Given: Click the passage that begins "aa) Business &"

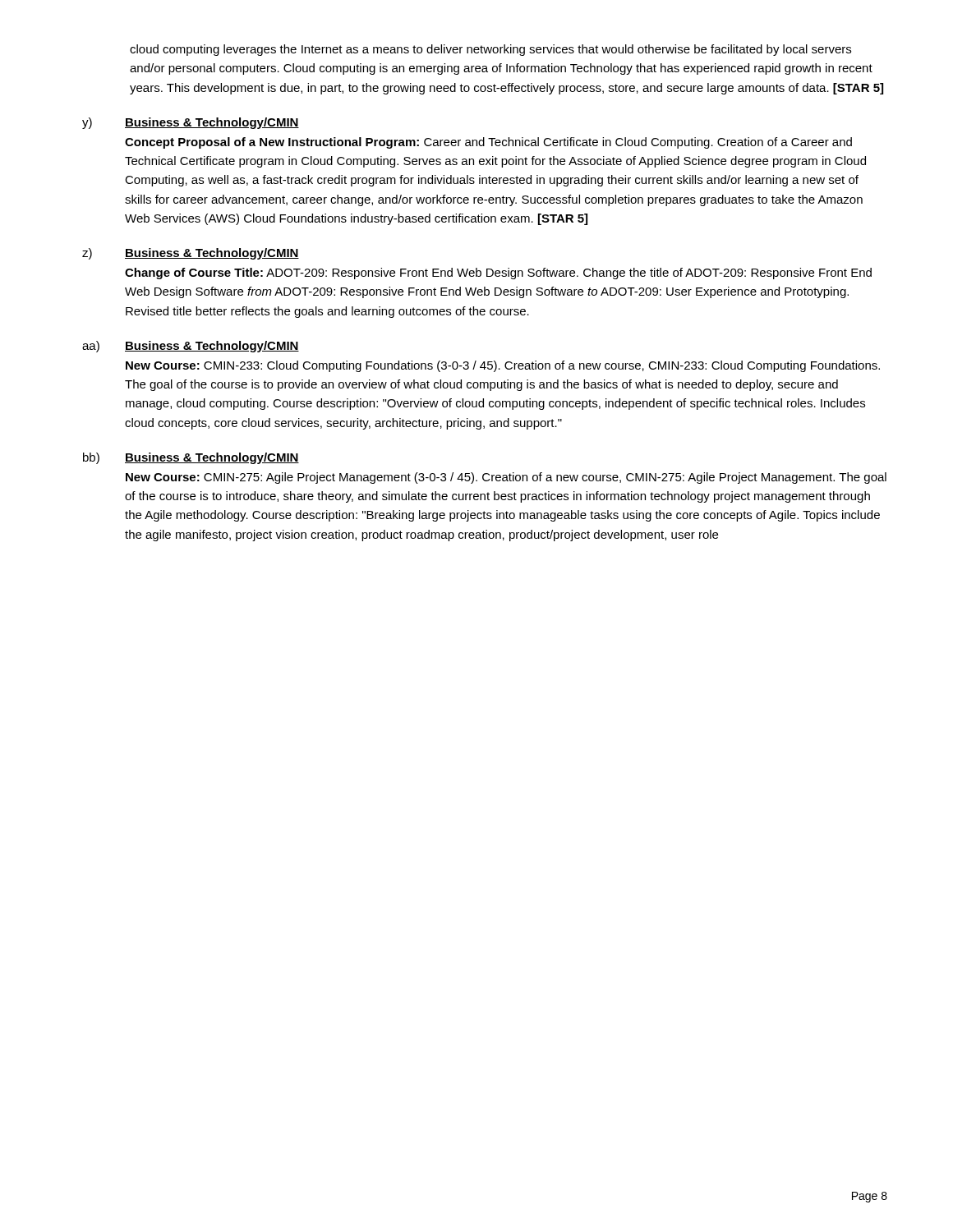Looking at the screenshot, I should click(x=191, y=347).
